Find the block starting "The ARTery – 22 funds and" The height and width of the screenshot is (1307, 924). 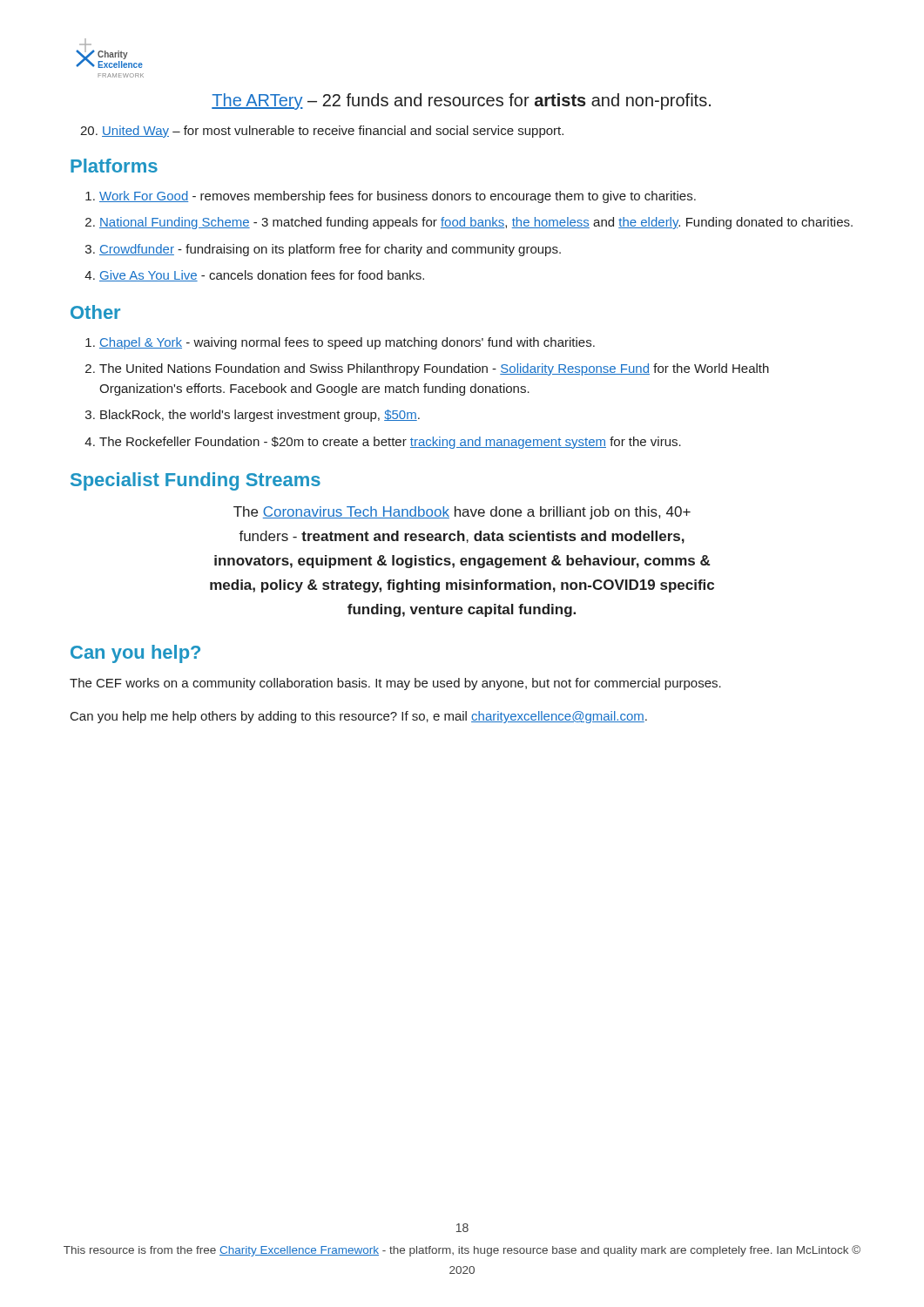point(462,100)
